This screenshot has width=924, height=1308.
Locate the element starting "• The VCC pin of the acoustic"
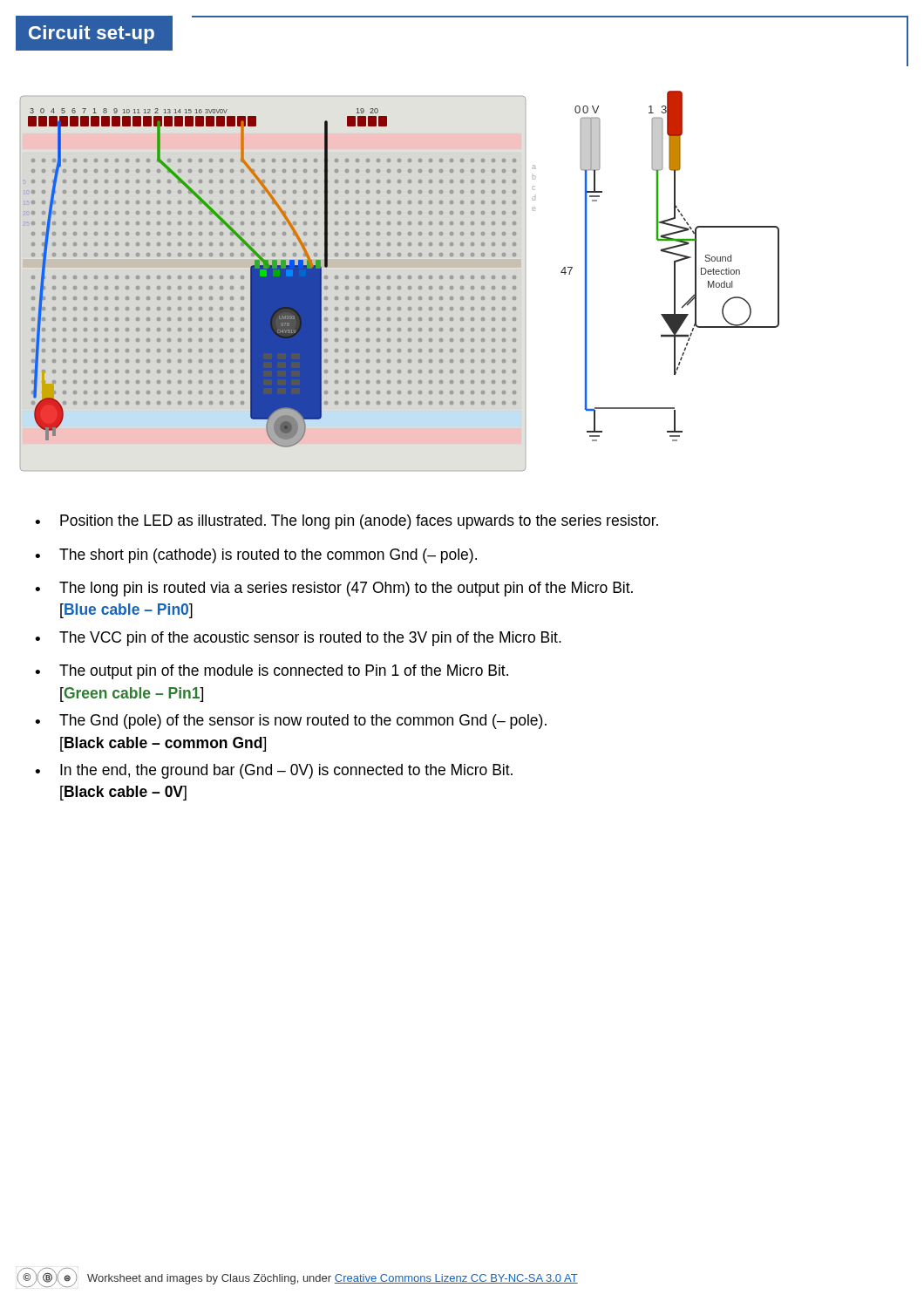[x=298, y=639]
